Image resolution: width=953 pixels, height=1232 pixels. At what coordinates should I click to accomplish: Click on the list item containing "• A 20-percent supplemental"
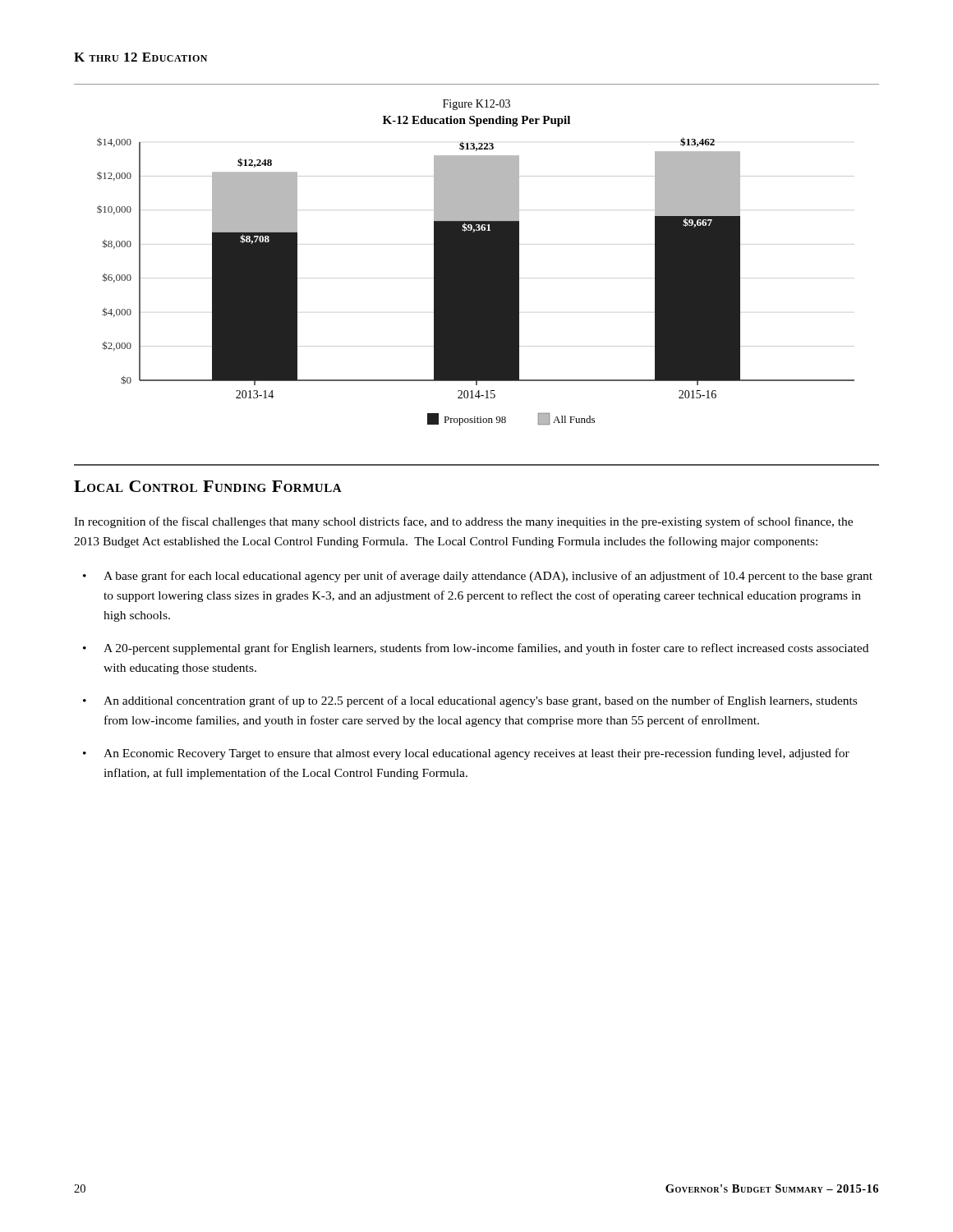click(x=475, y=656)
